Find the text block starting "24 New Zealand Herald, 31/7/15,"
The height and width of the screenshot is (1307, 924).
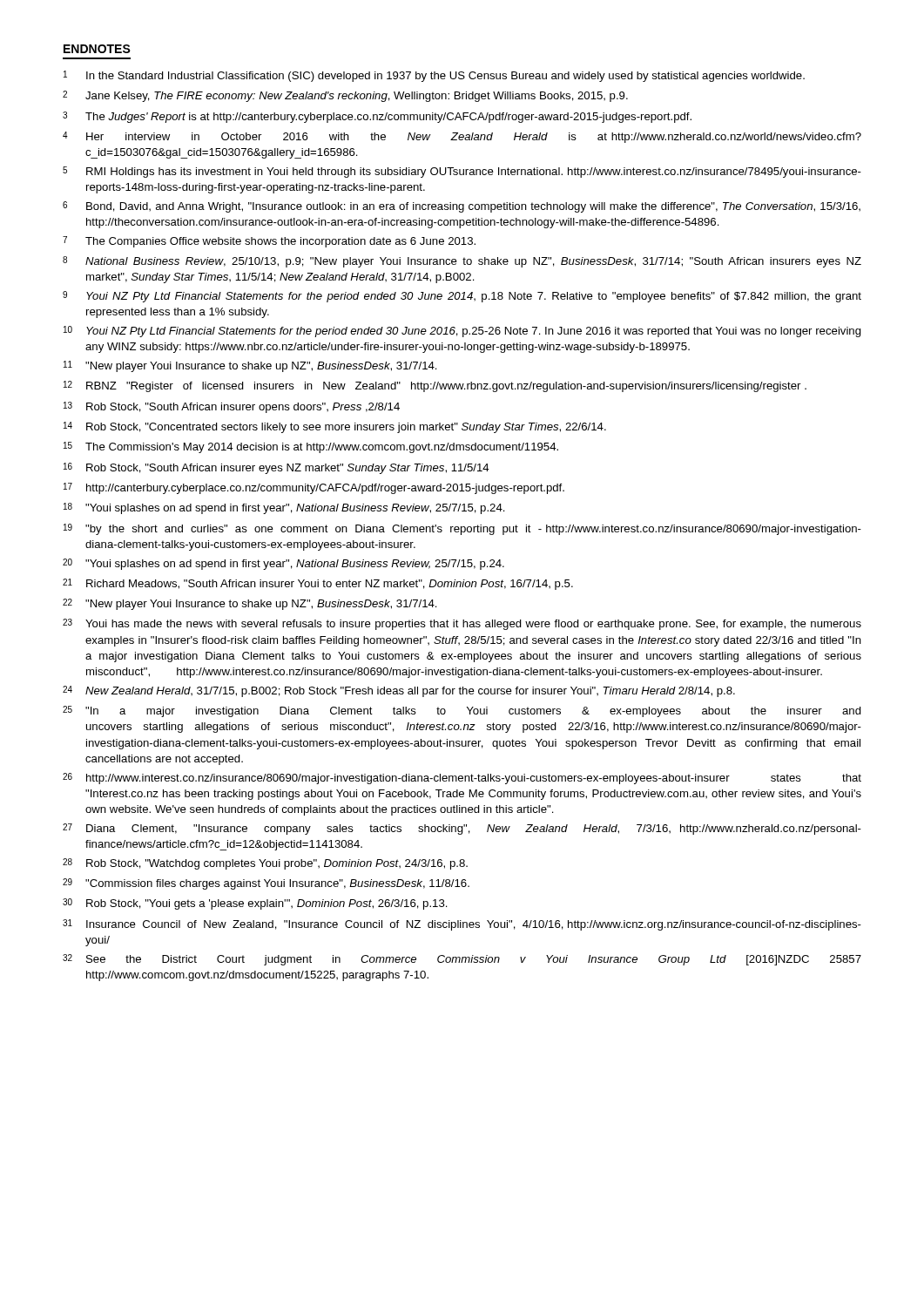[462, 692]
